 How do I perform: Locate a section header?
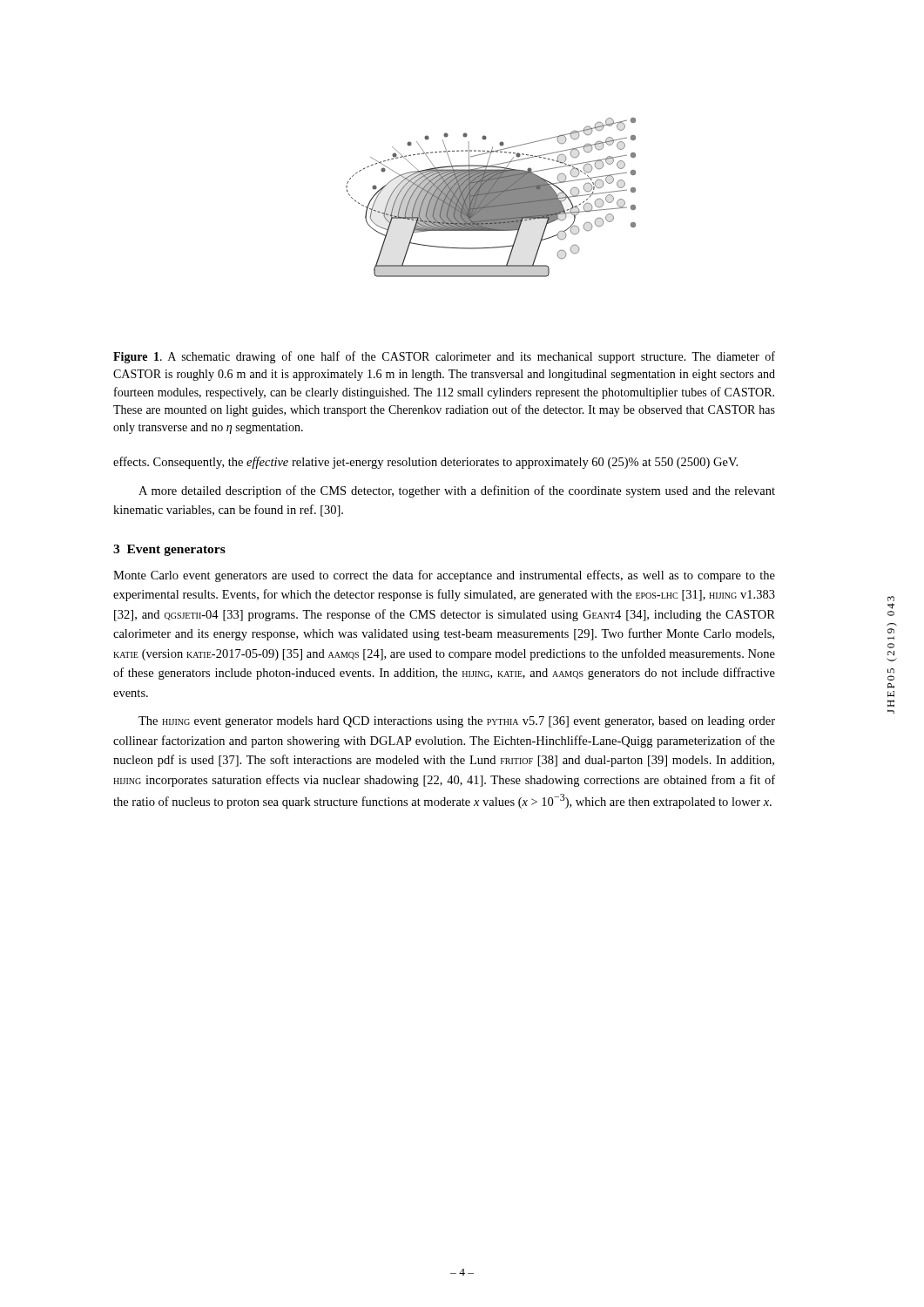169,548
